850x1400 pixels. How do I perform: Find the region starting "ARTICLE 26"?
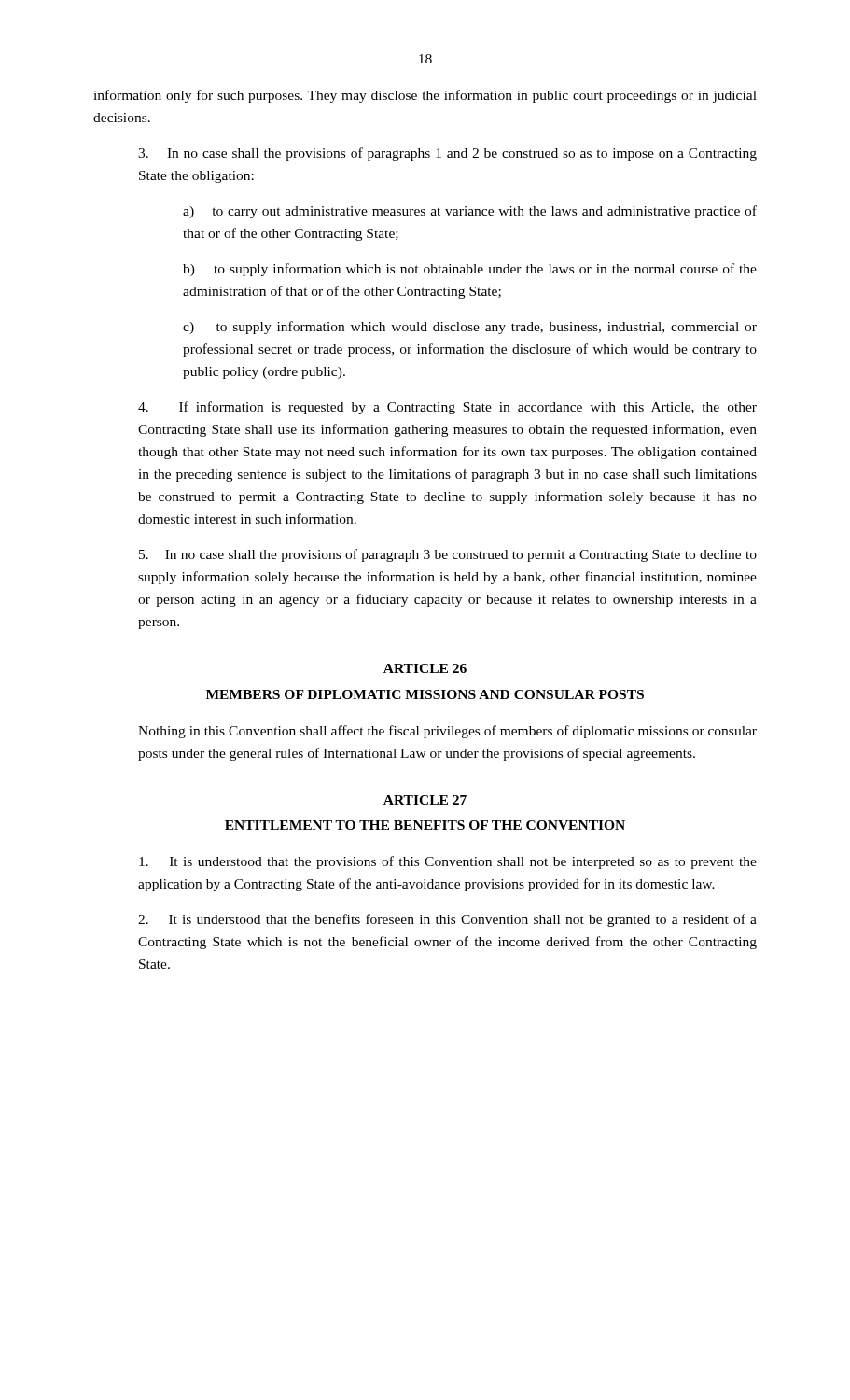click(x=425, y=668)
